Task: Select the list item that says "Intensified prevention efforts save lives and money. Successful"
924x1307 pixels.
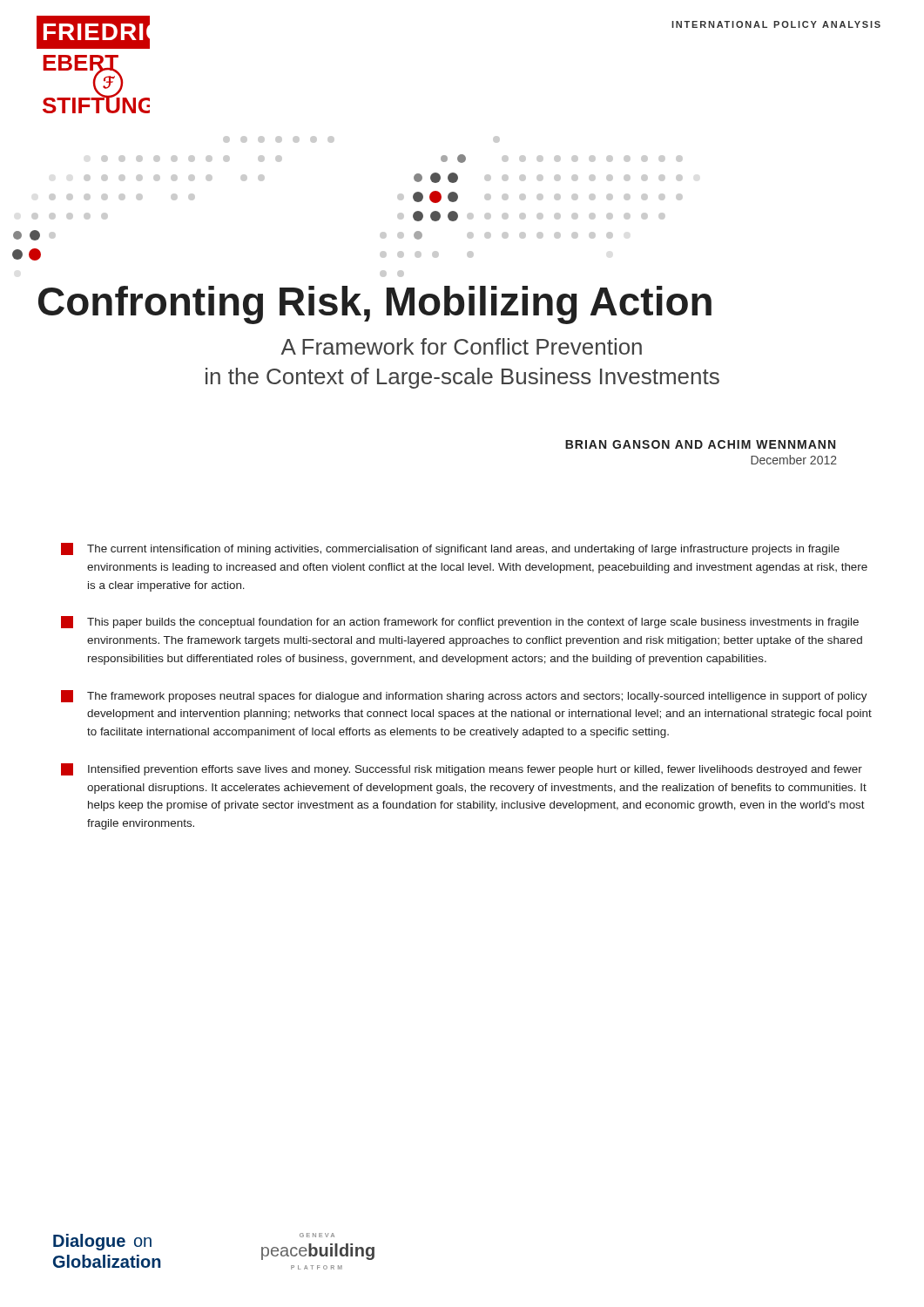Action: pos(466,797)
